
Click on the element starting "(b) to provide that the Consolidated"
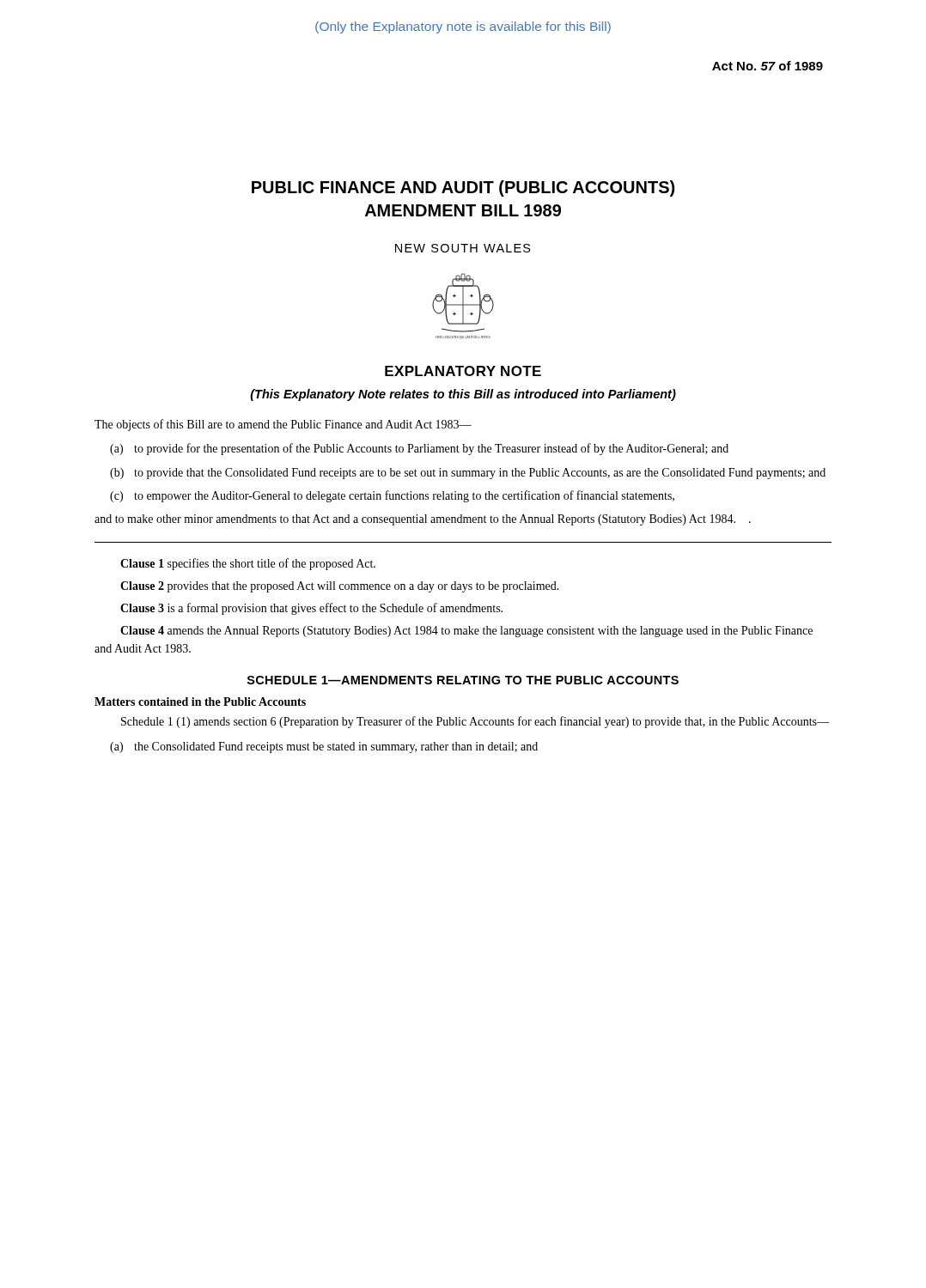click(x=468, y=473)
